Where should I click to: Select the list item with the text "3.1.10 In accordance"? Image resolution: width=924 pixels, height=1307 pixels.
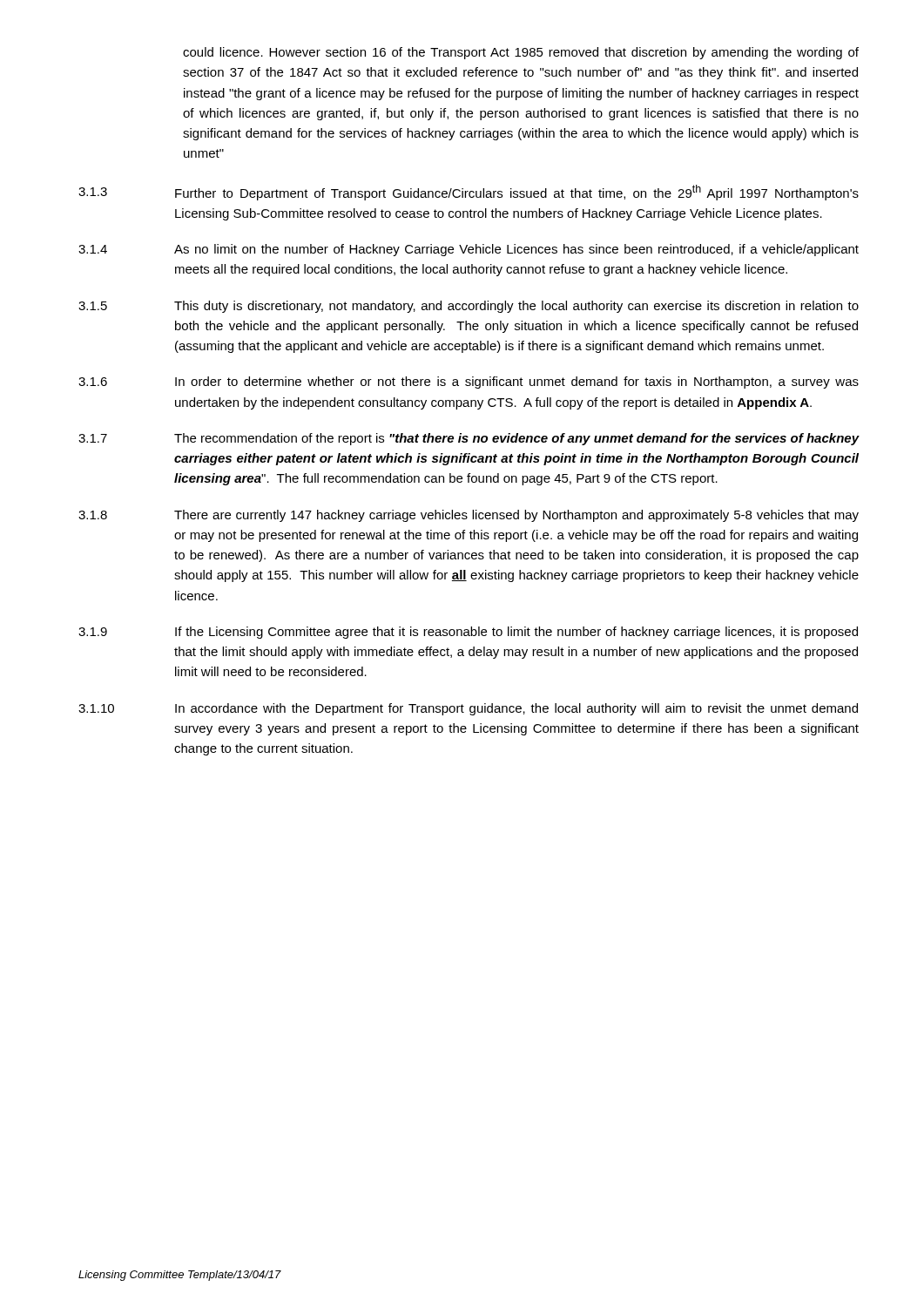469,728
